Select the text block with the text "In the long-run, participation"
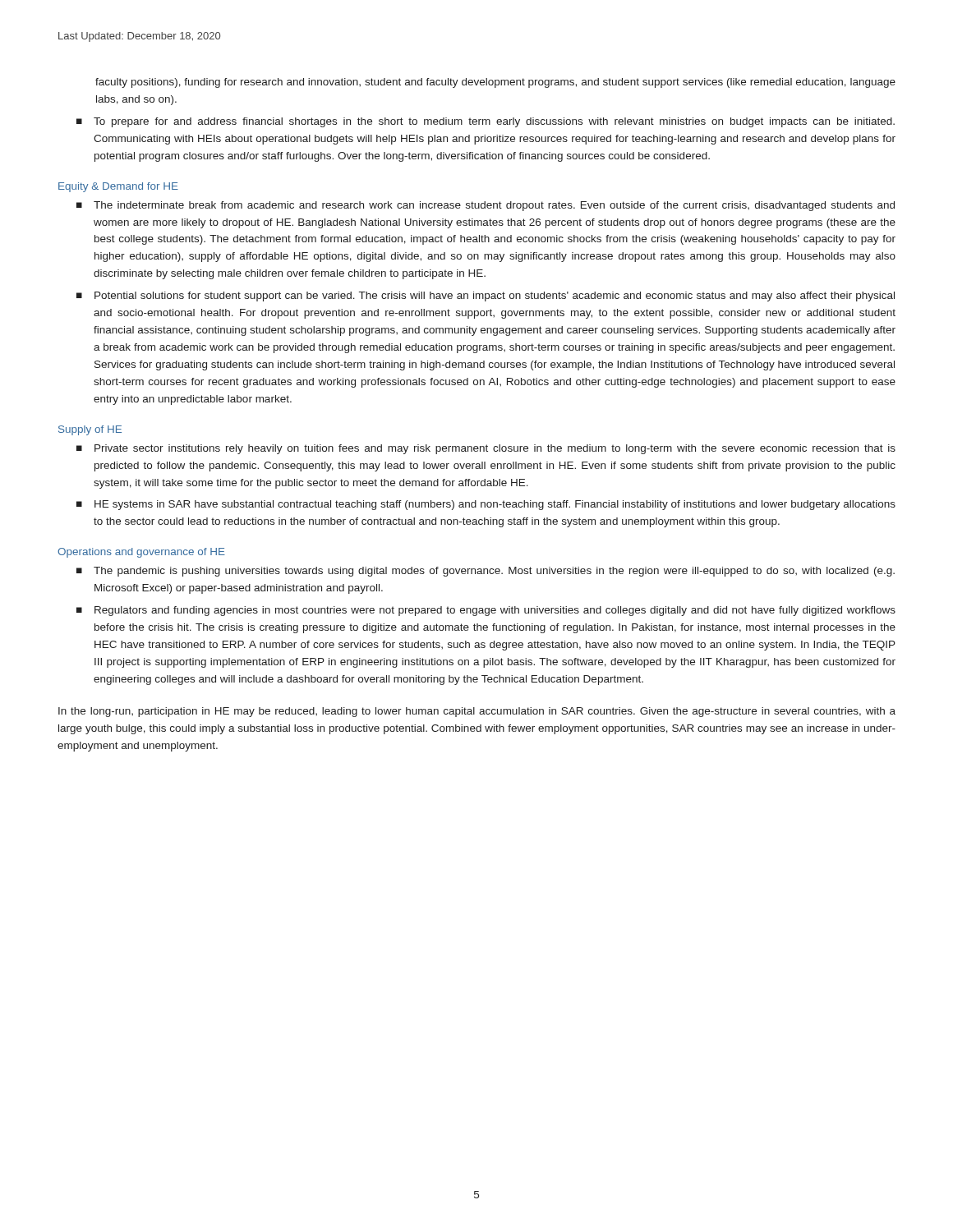The height and width of the screenshot is (1232, 953). [476, 728]
